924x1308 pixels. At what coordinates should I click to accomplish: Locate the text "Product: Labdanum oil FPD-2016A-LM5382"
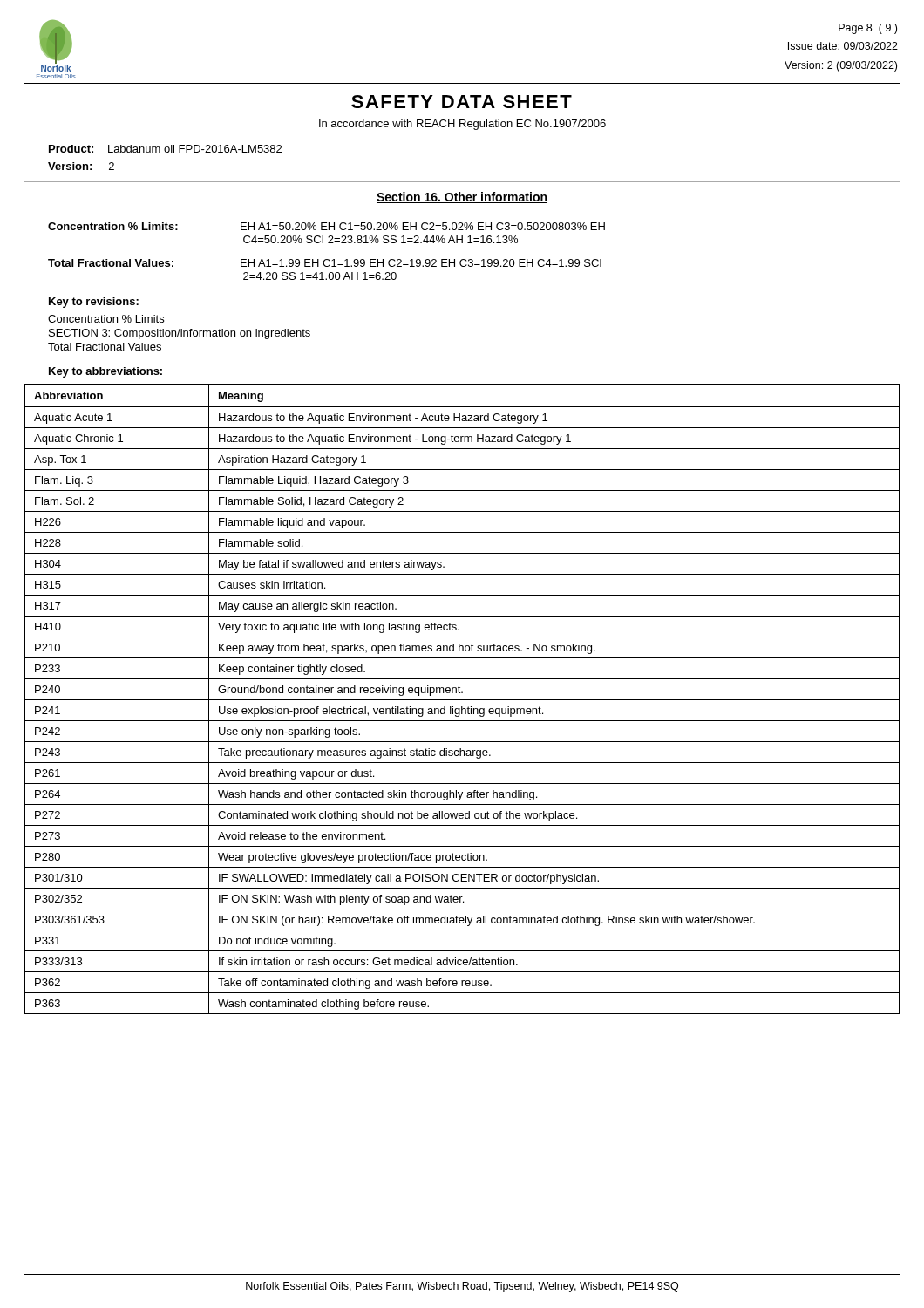tap(165, 149)
